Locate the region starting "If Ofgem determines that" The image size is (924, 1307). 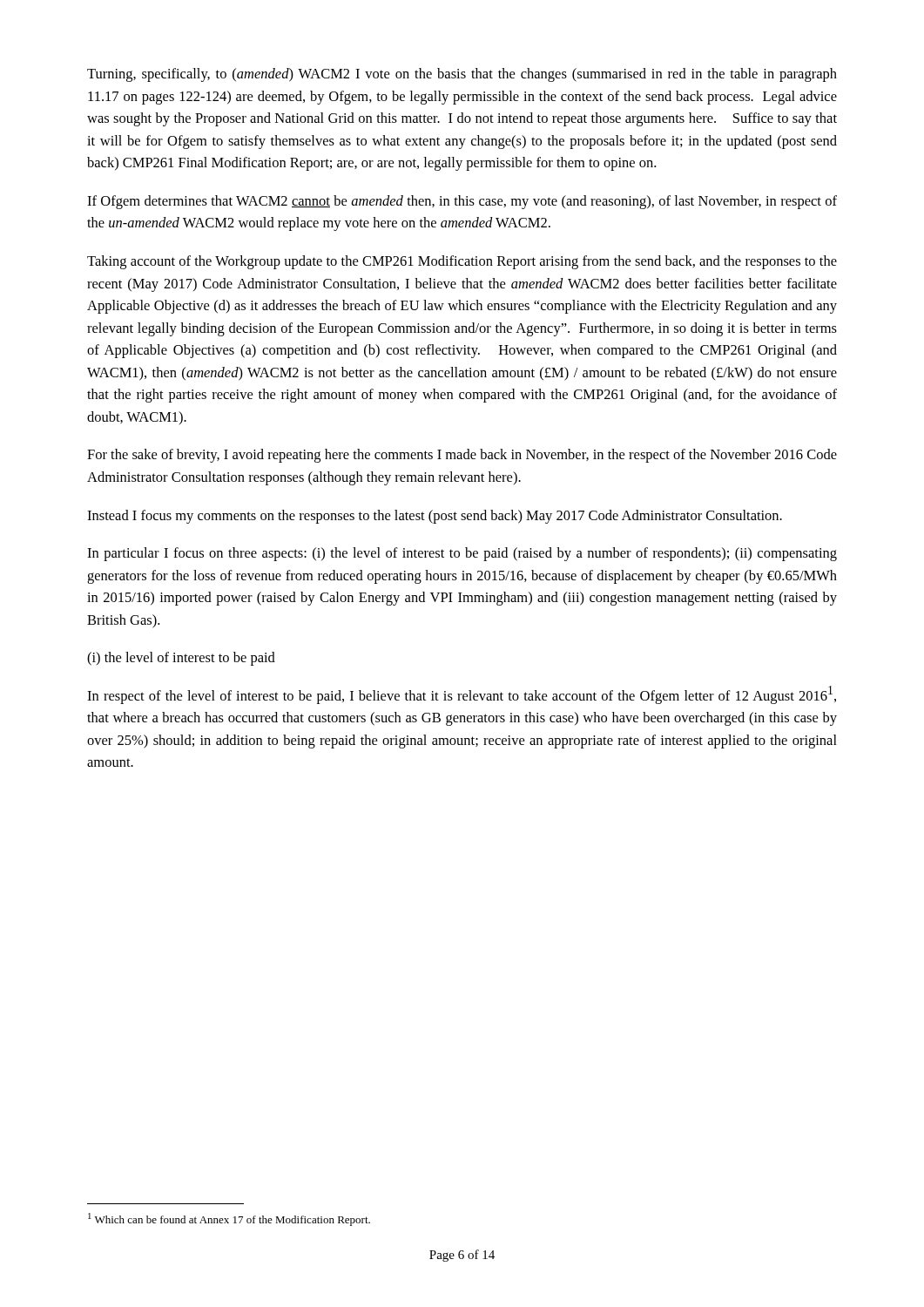pyautogui.click(x=462, y=212)
